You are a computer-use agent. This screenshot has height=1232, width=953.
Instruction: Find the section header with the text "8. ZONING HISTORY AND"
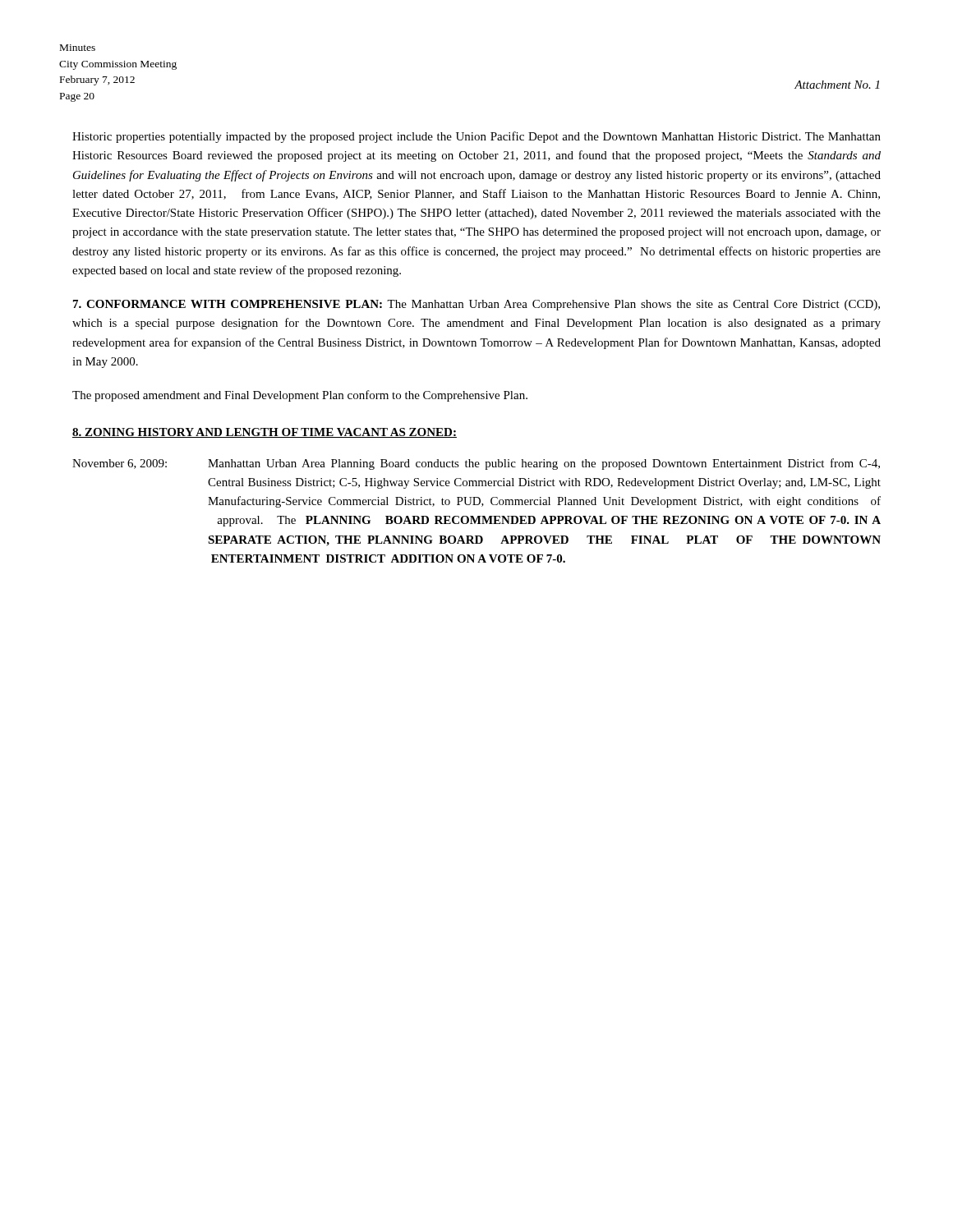(265, 432)
